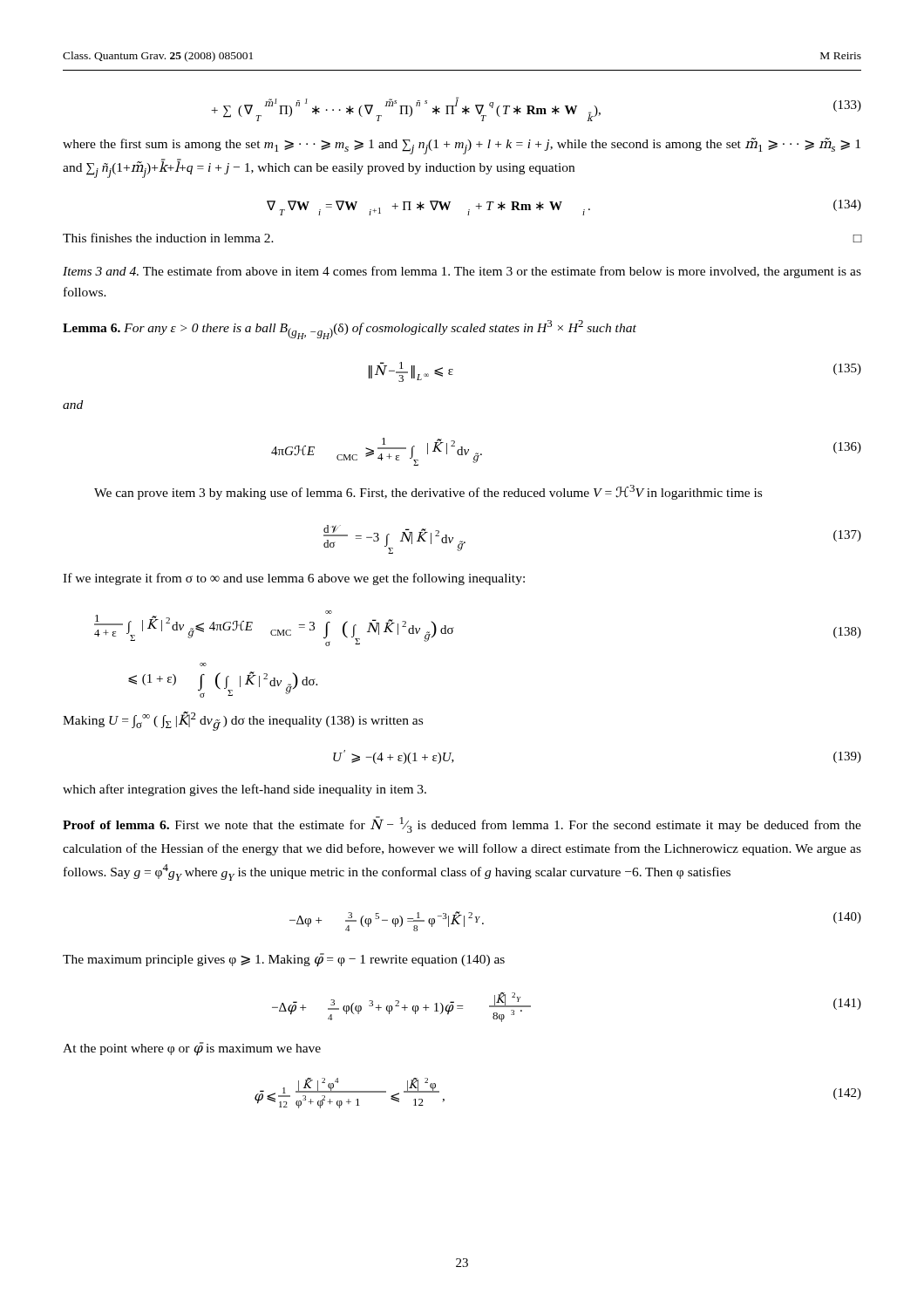Point to the text starting "The maximum principle gives φ ⩾ 1. Making"
Image resolution: width=924 pixels, height=1308 pixels.
pyautogui.click(x=284, y=959)
